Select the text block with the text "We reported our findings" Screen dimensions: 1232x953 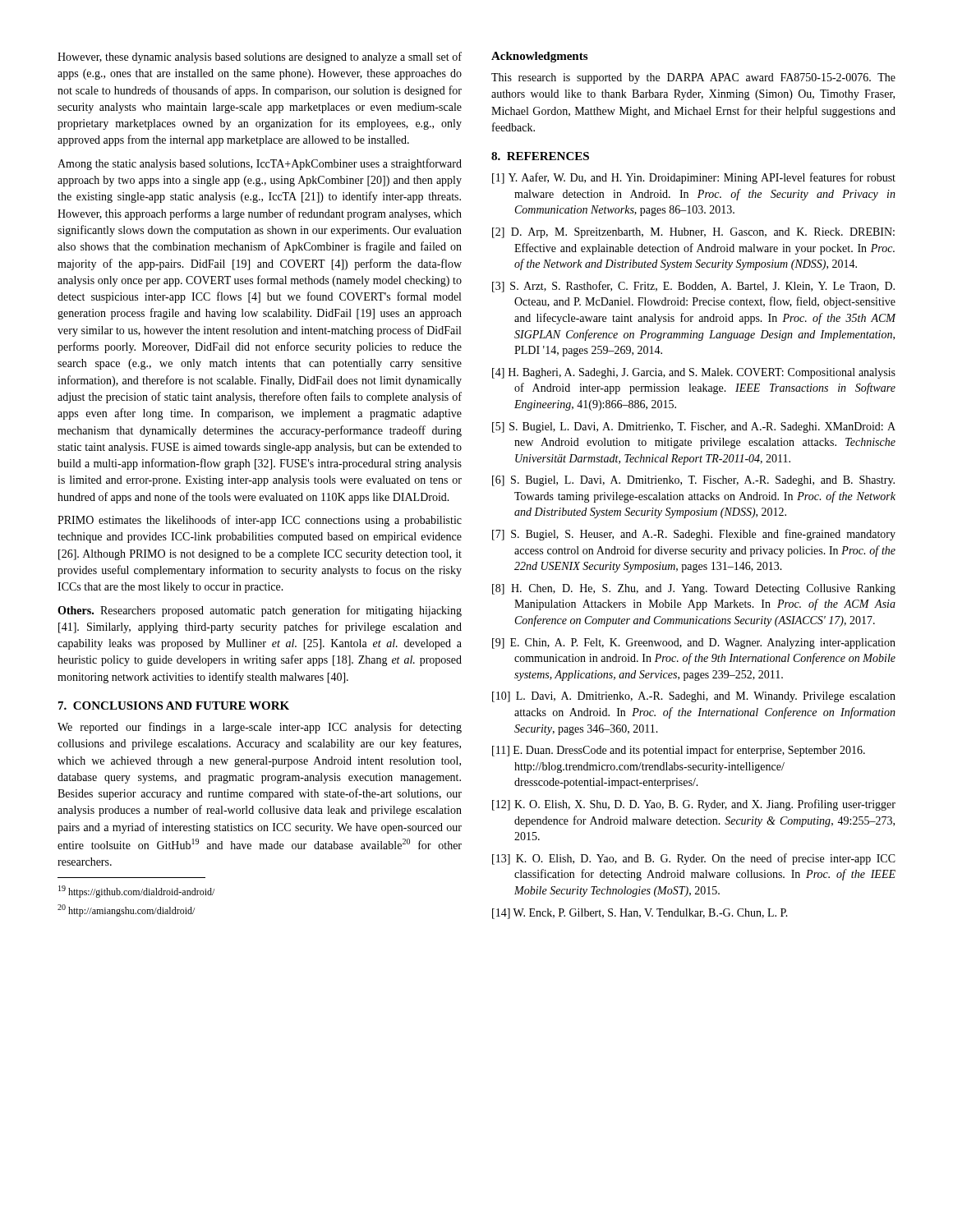click(x=260, y=795)
